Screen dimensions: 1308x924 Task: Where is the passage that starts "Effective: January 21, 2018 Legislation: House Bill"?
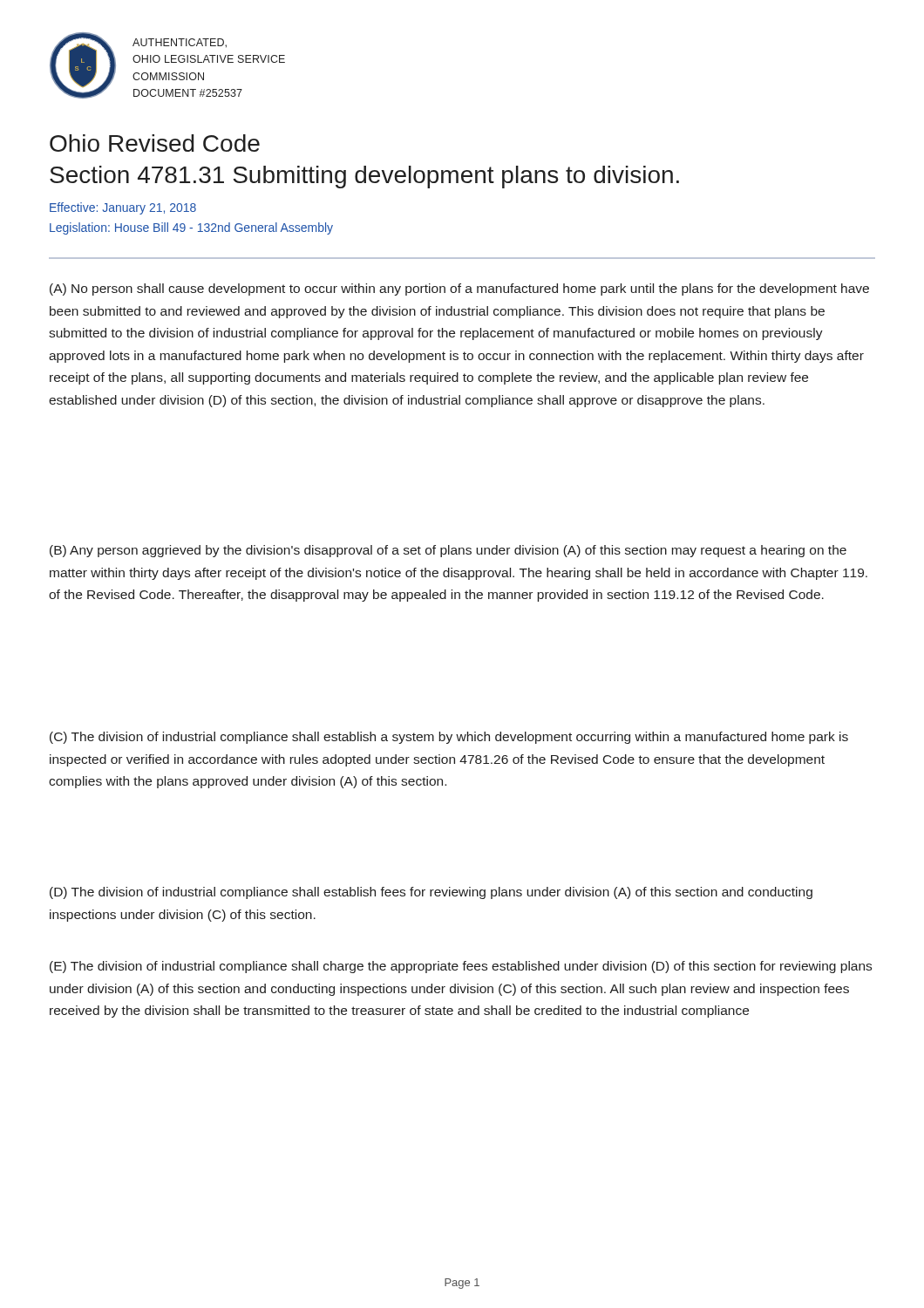click(x=191, y=218)
